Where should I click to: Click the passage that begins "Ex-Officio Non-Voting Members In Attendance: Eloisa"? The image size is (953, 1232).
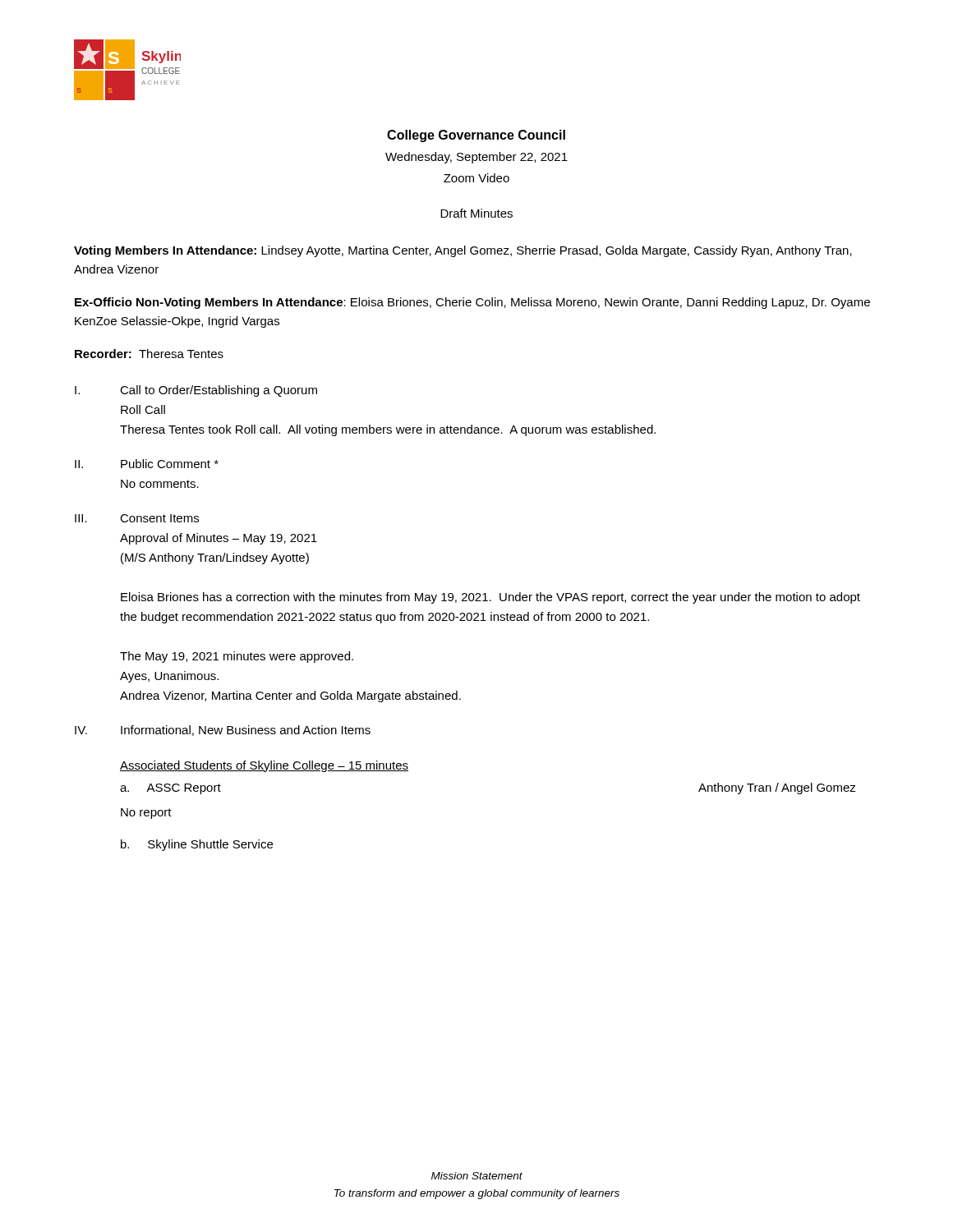472,311
